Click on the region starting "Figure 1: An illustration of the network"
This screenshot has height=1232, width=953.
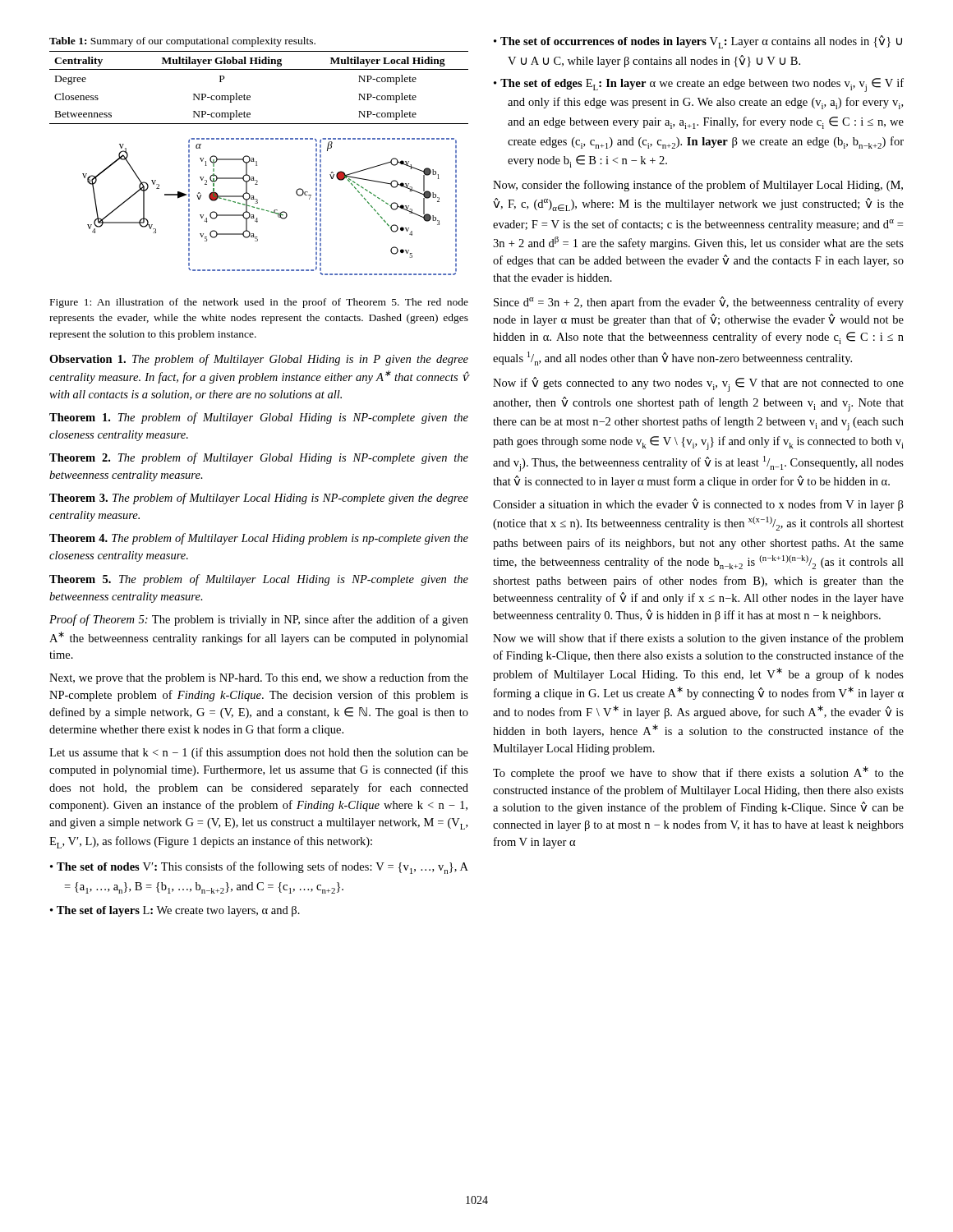point(259,318)
